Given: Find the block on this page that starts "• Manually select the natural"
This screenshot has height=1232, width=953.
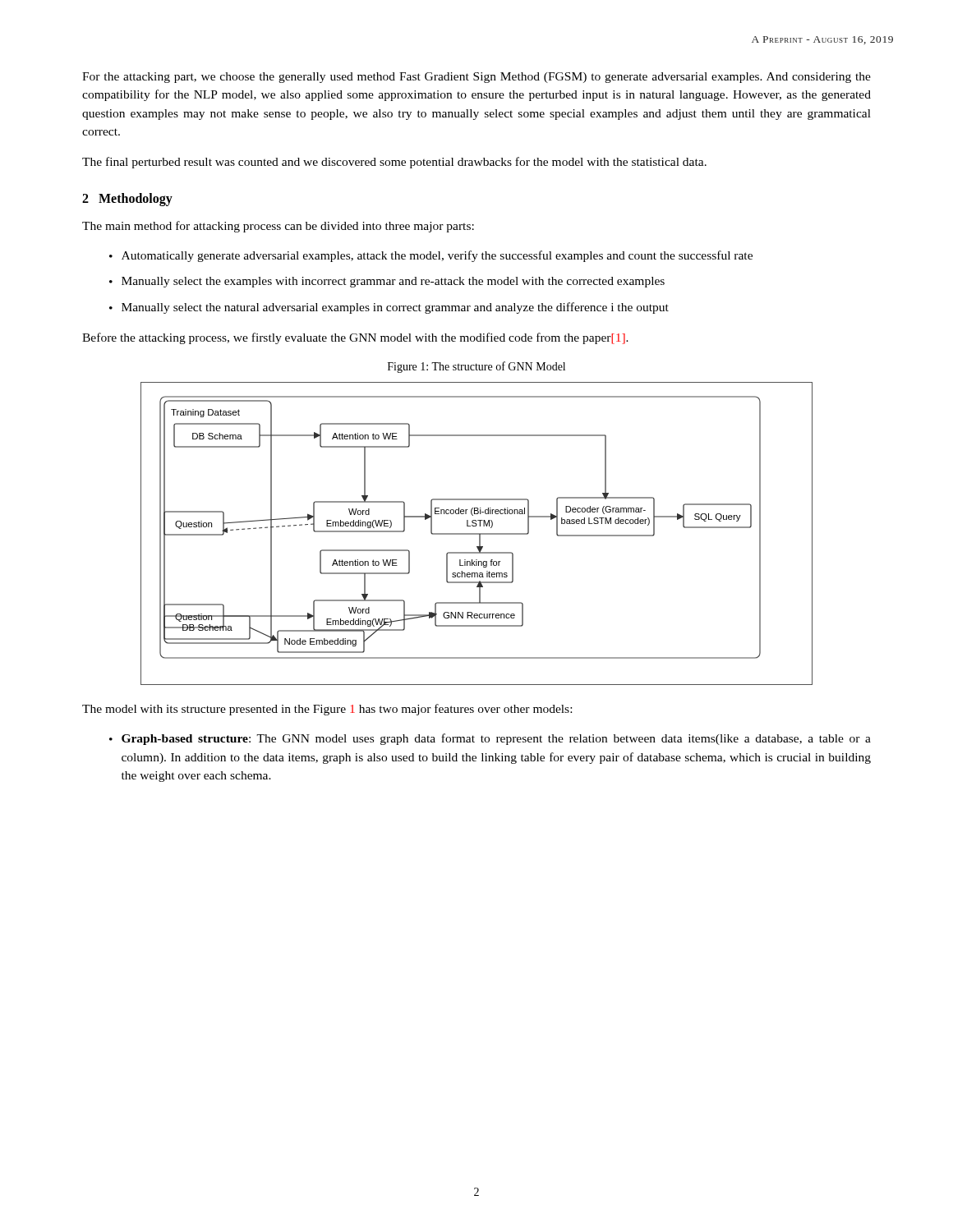Looking at the screenshot, I should pyautogui.click(x=388, y=308).
